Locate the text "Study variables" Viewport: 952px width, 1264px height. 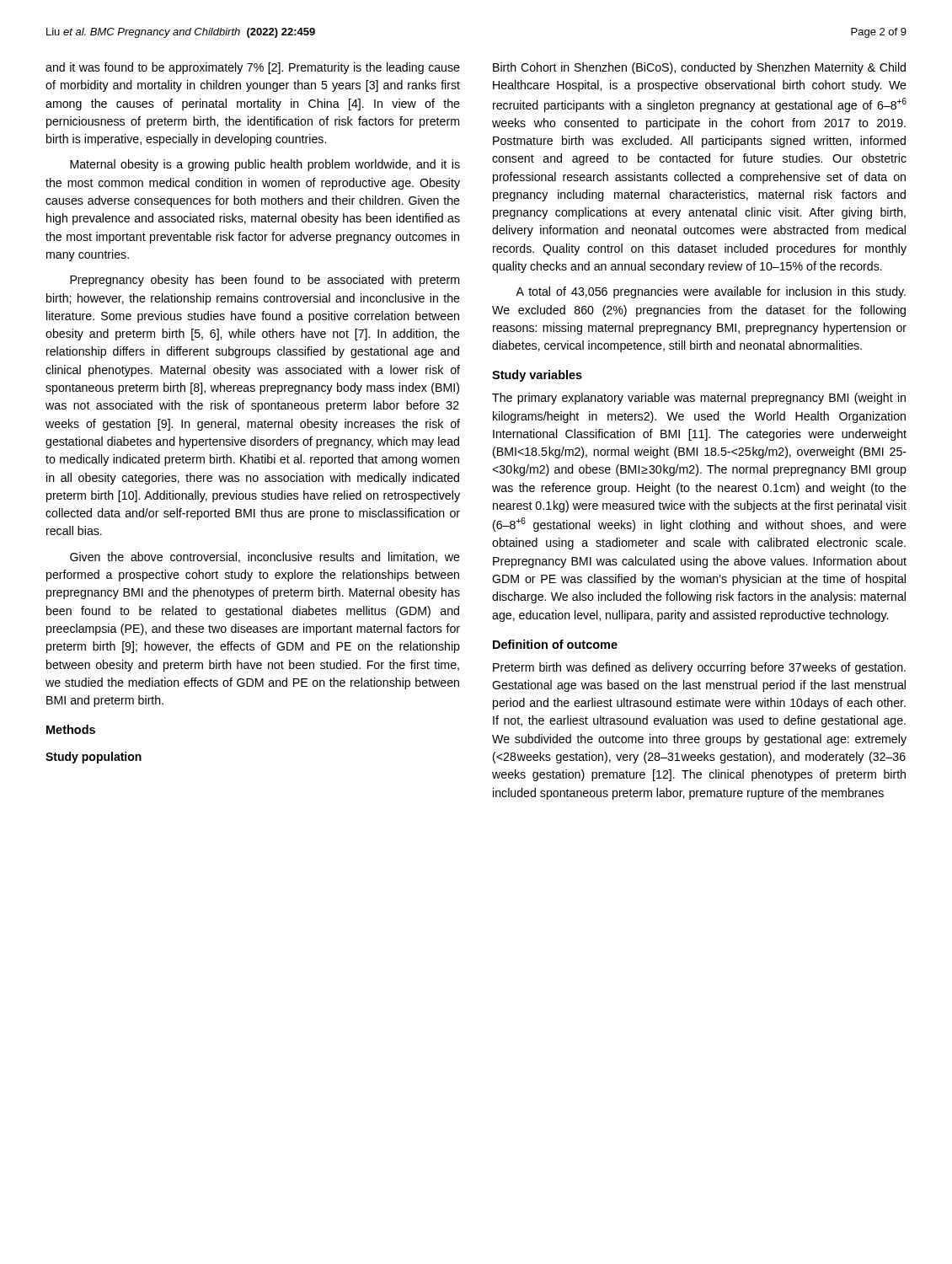[x=537, y=375]
